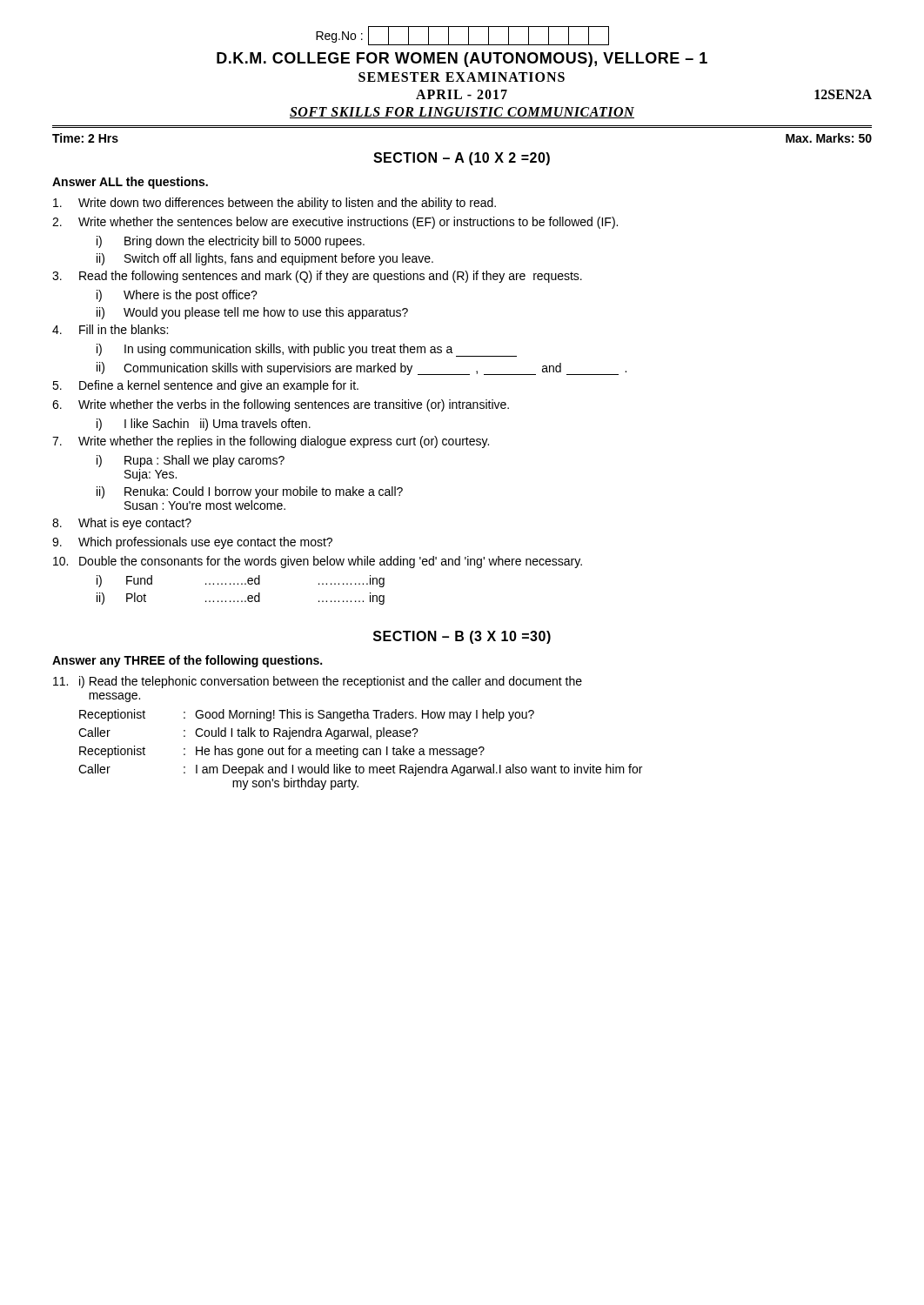924x1305 pixels.
Task: Locate the text block starting "i) In using communication"
Action: (x=484, y=349)
